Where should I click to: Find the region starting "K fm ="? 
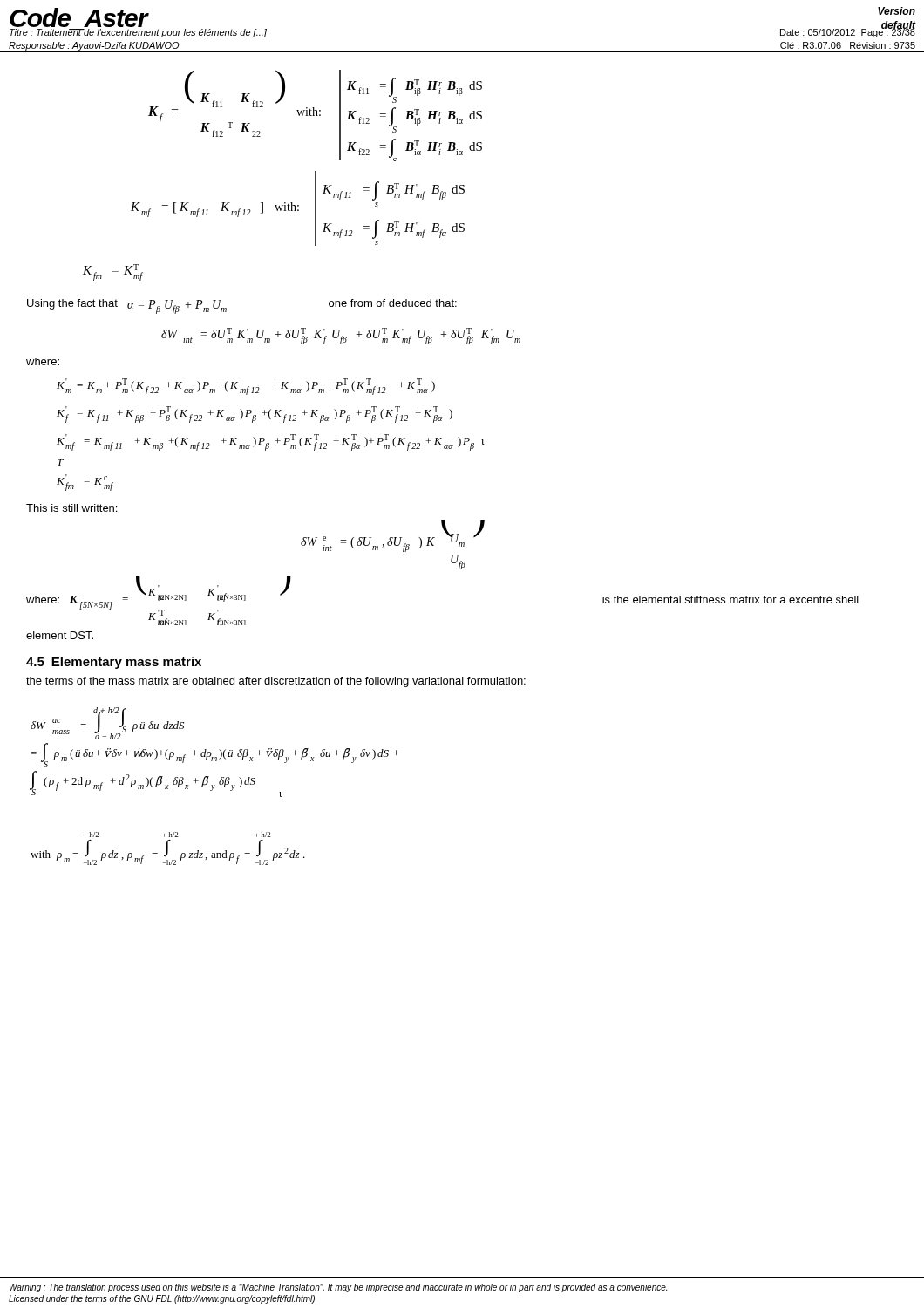pyautogui.click(x=113, y=272)
